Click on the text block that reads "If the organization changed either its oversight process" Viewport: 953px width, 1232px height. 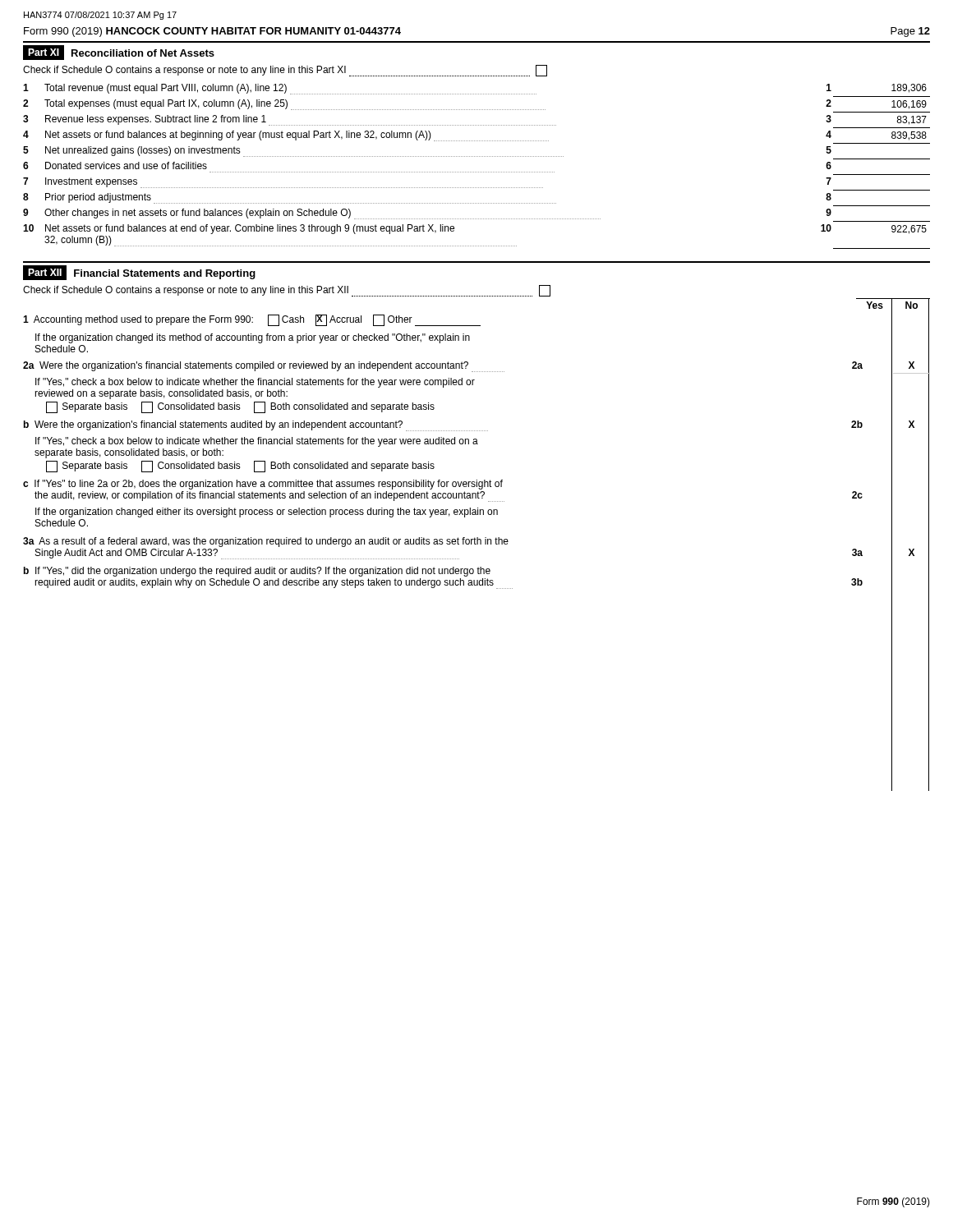tap(266, 512)
